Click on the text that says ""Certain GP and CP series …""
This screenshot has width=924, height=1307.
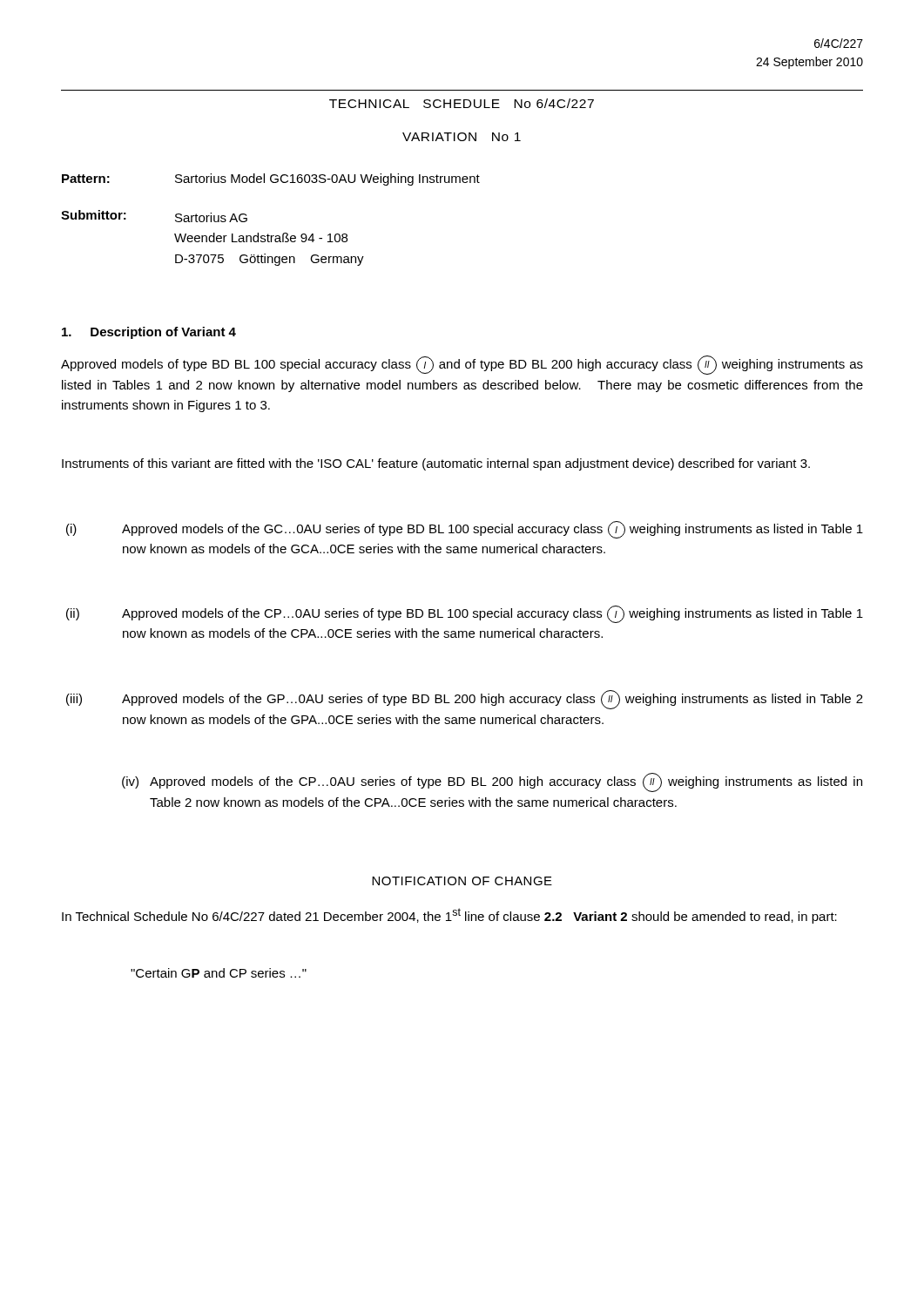click(219, 973)
